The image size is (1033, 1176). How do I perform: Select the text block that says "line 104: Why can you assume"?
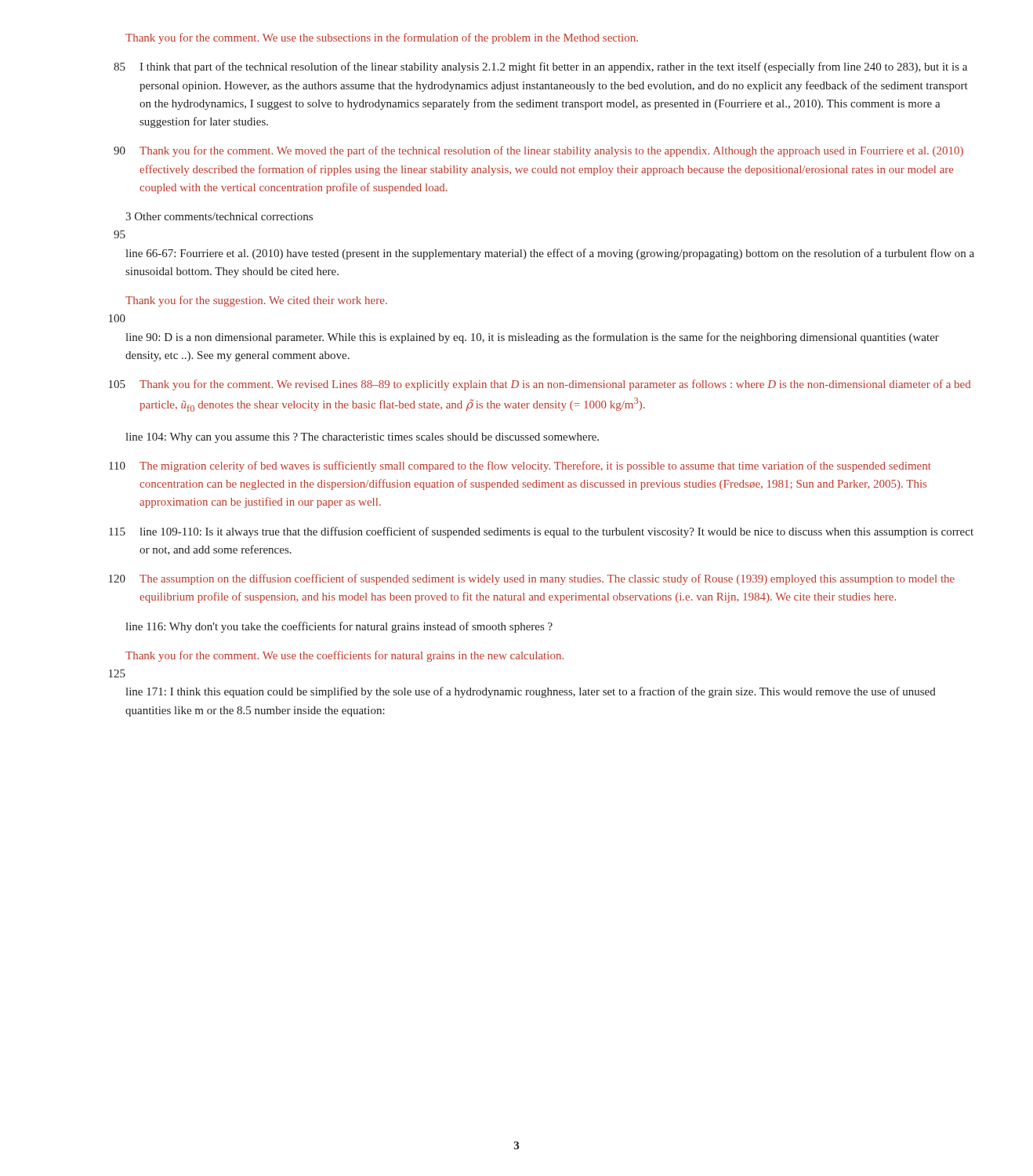tap(363, 436)
